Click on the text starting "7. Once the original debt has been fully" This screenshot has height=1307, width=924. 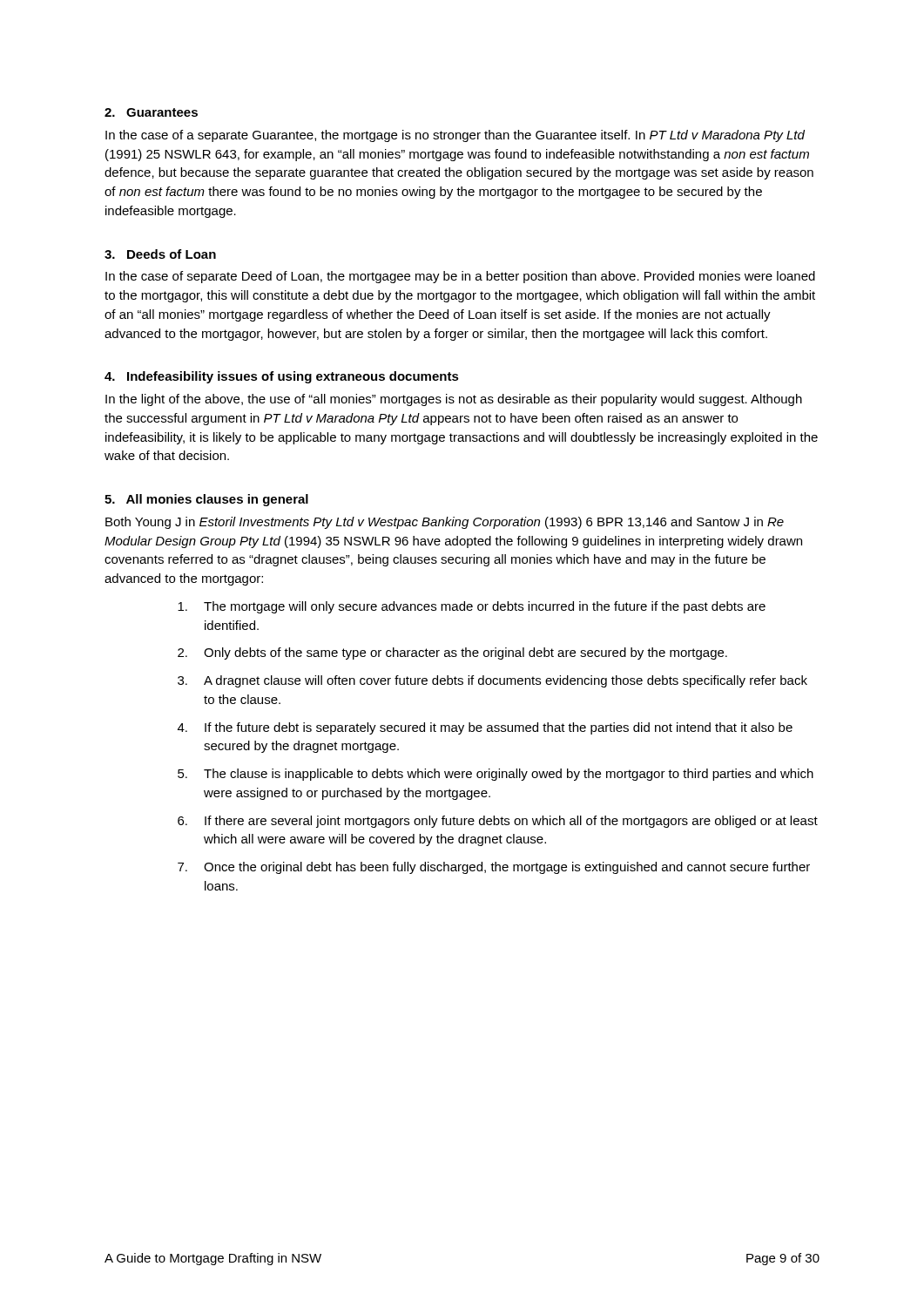[488, 876]
